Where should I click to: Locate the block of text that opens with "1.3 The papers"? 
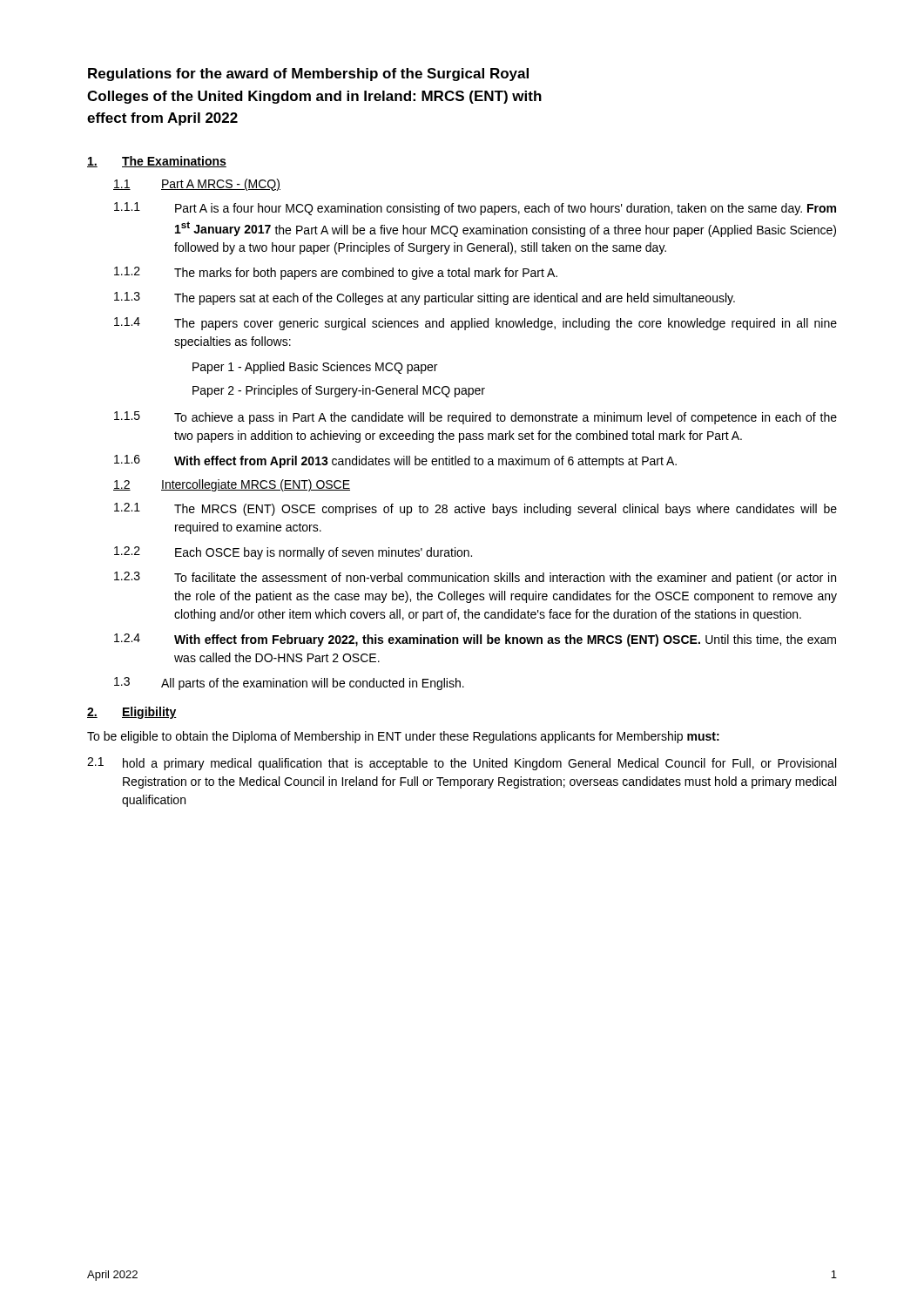pyautogui.click(x=475, y=299)
